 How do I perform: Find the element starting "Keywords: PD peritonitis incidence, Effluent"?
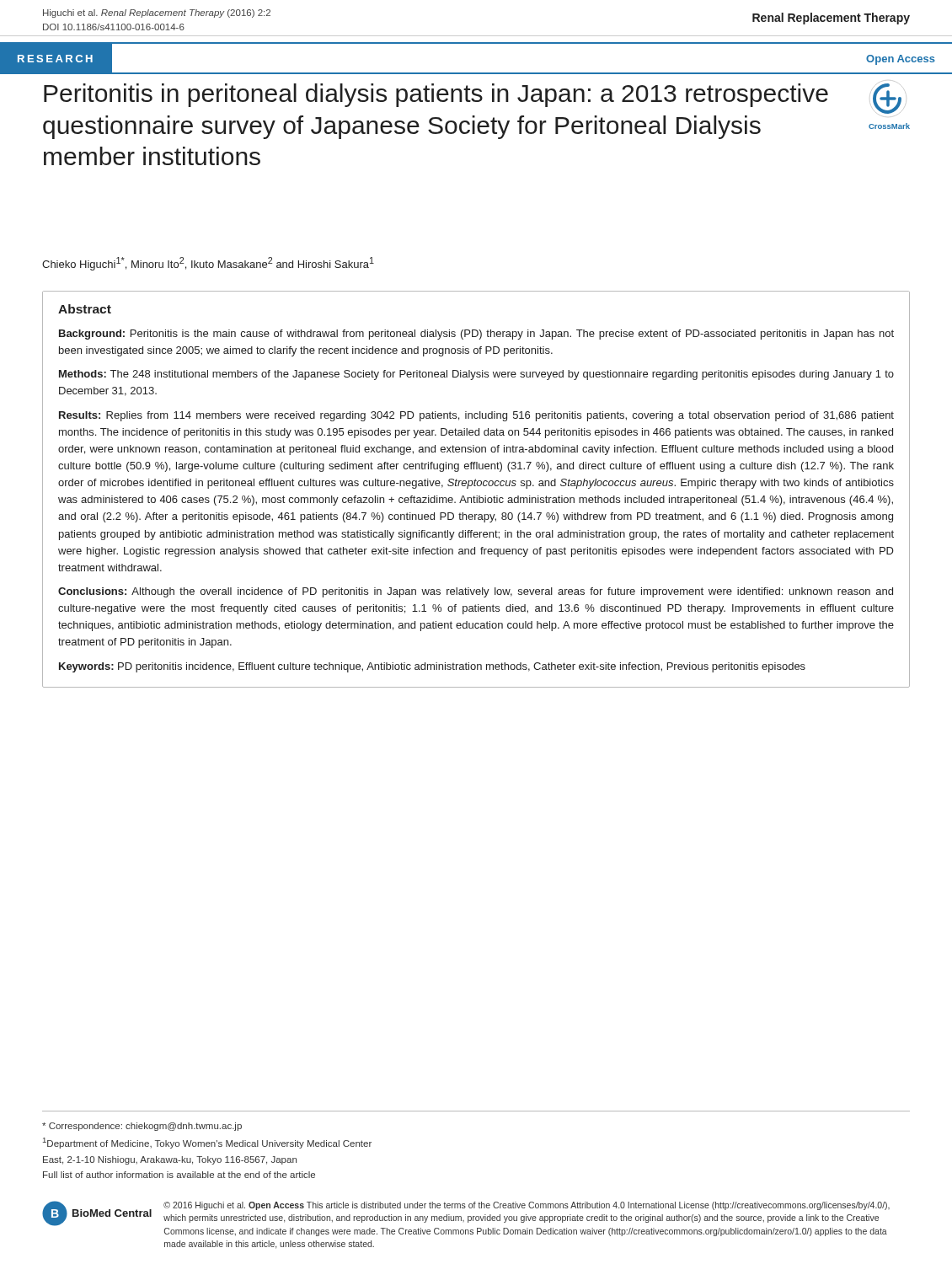tap(432, 666)
